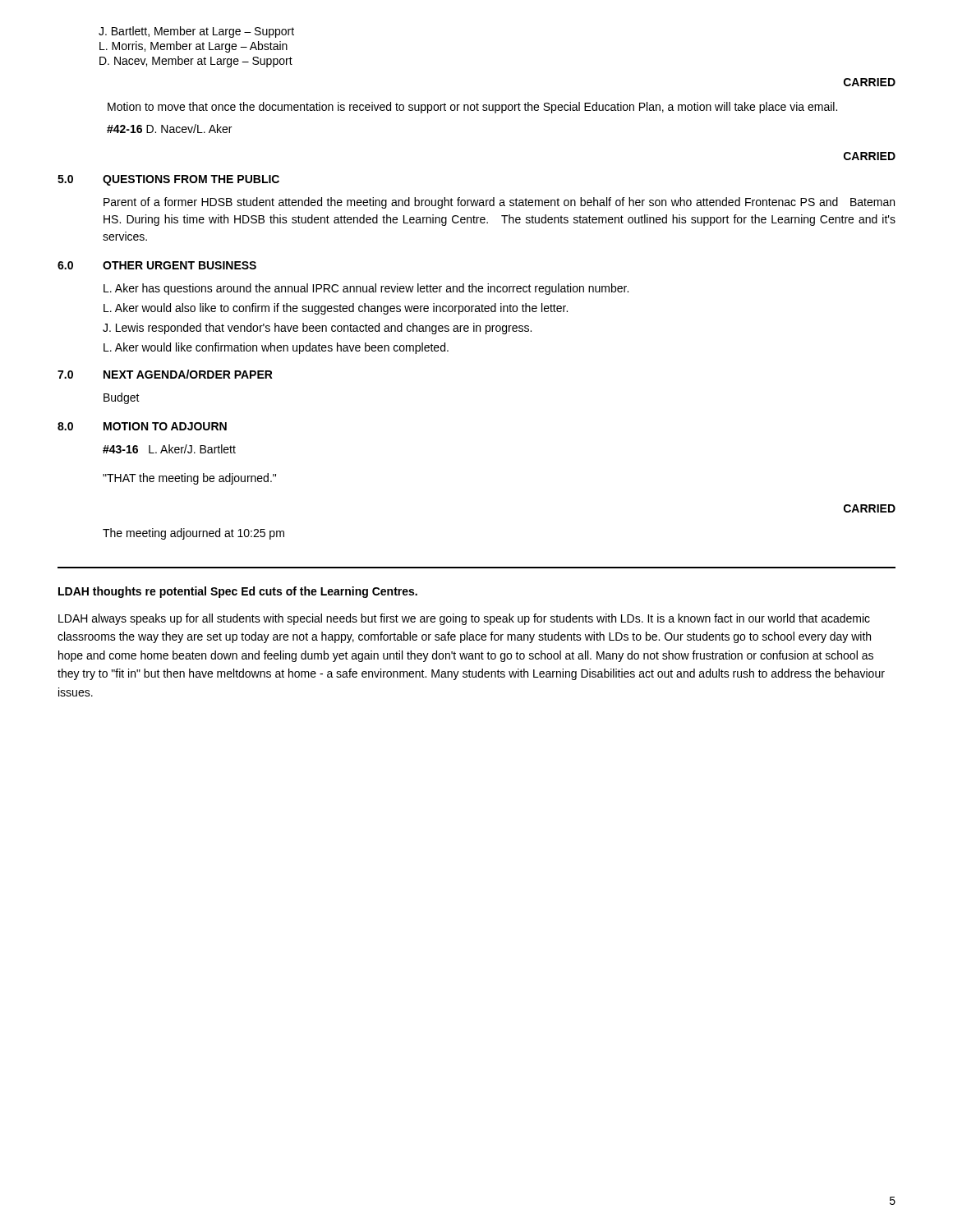Click the section header that begins "8.0 MOTION TO"
This screenshot has width=953, height=1232.
pyautogui.click(x=142, y=426)
